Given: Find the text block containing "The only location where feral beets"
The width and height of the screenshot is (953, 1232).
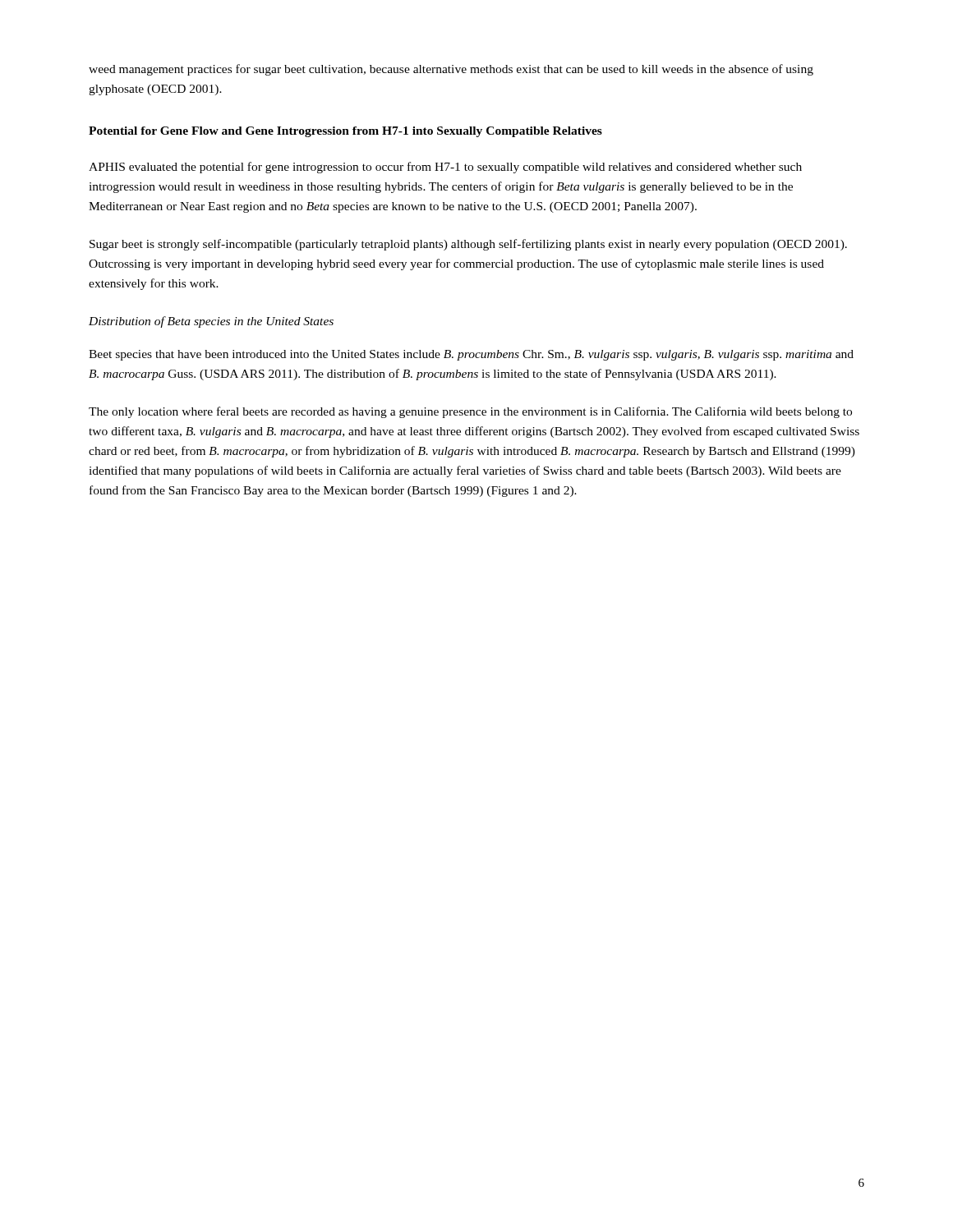Looking at the screenshot, I should [x=476, y=451].
